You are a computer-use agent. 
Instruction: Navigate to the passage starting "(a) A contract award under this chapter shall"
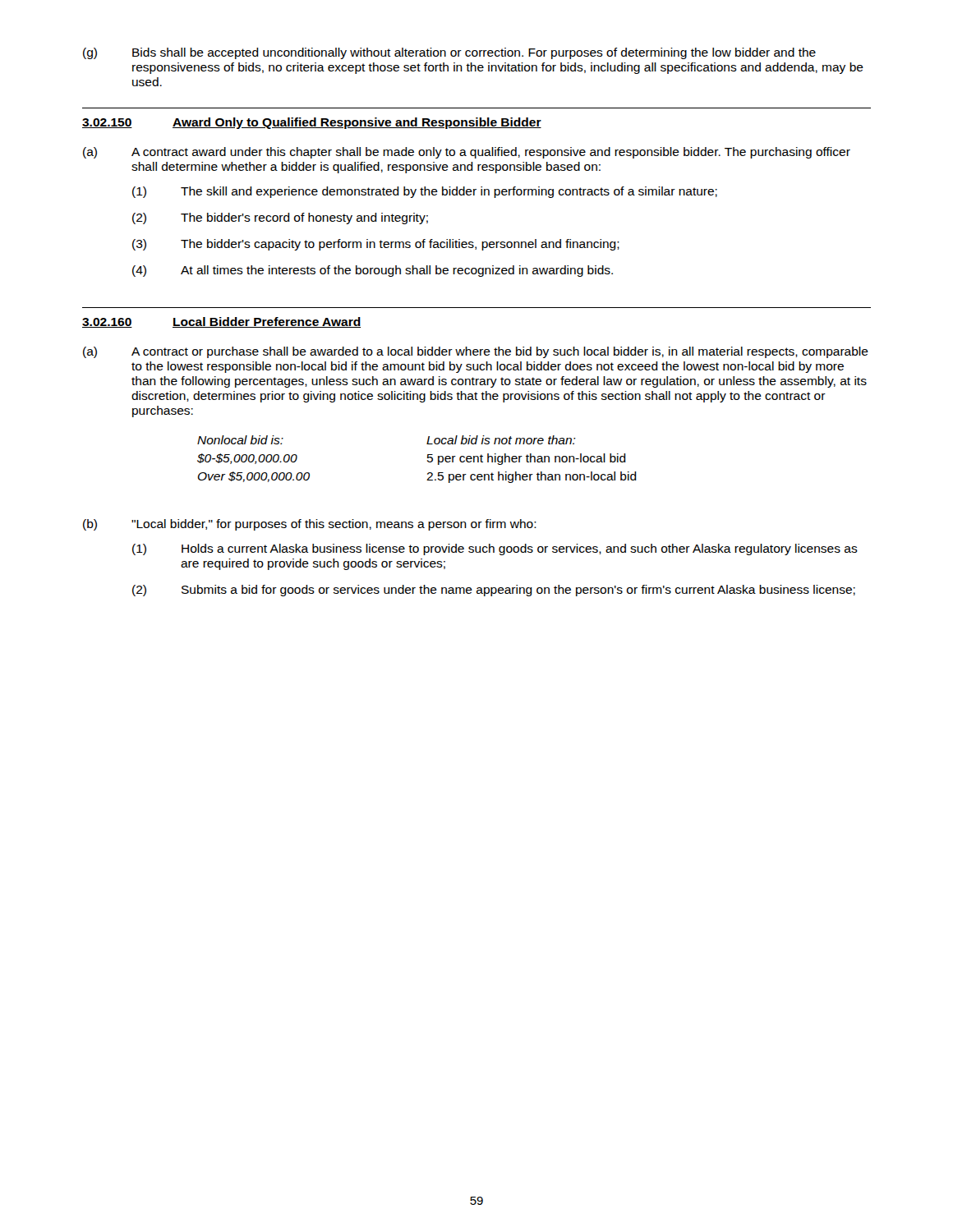(467, 153)
